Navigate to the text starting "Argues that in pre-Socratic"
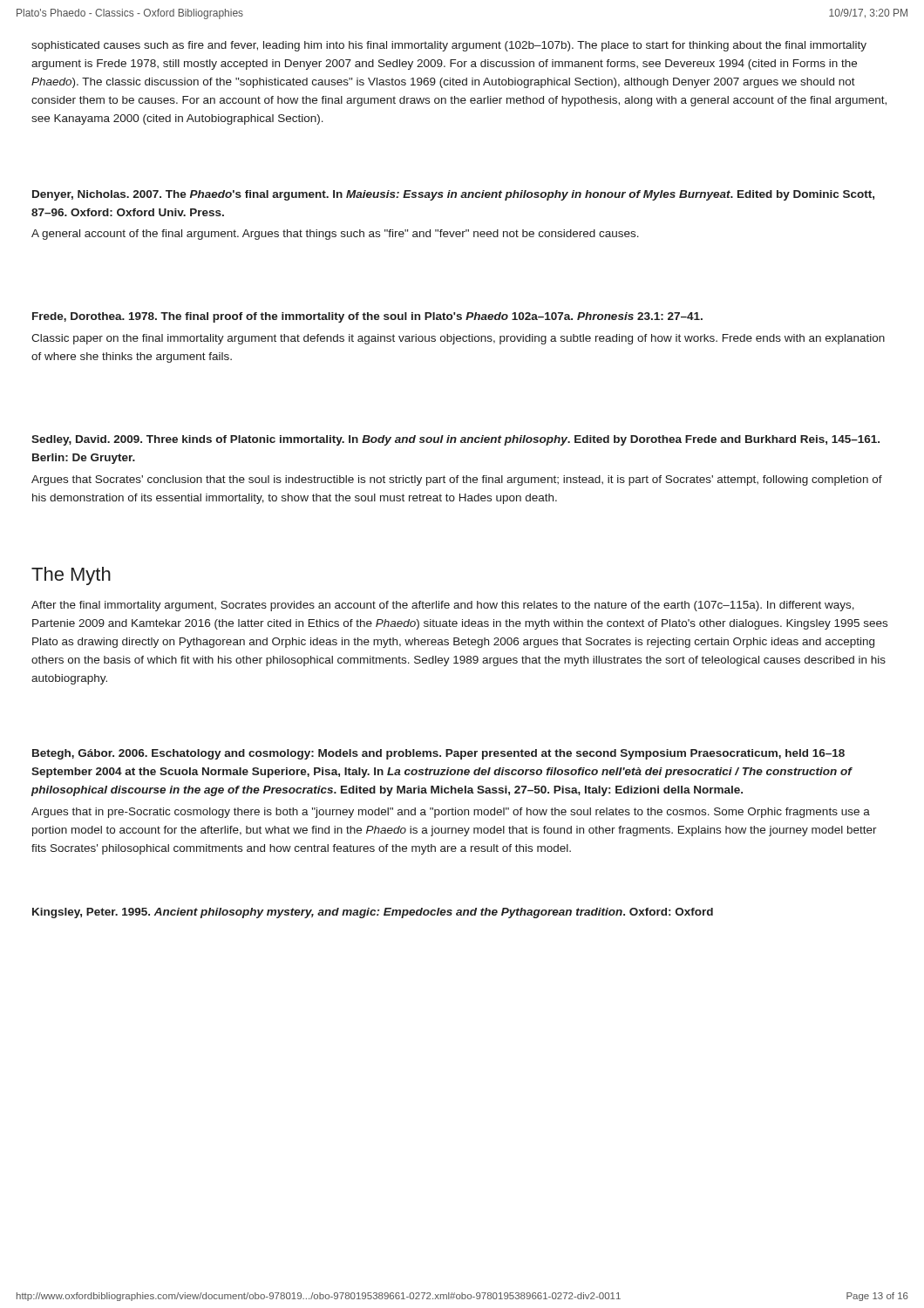This screenshot has width=924, height=1308. pyautogui.click(x=454, y=830)
